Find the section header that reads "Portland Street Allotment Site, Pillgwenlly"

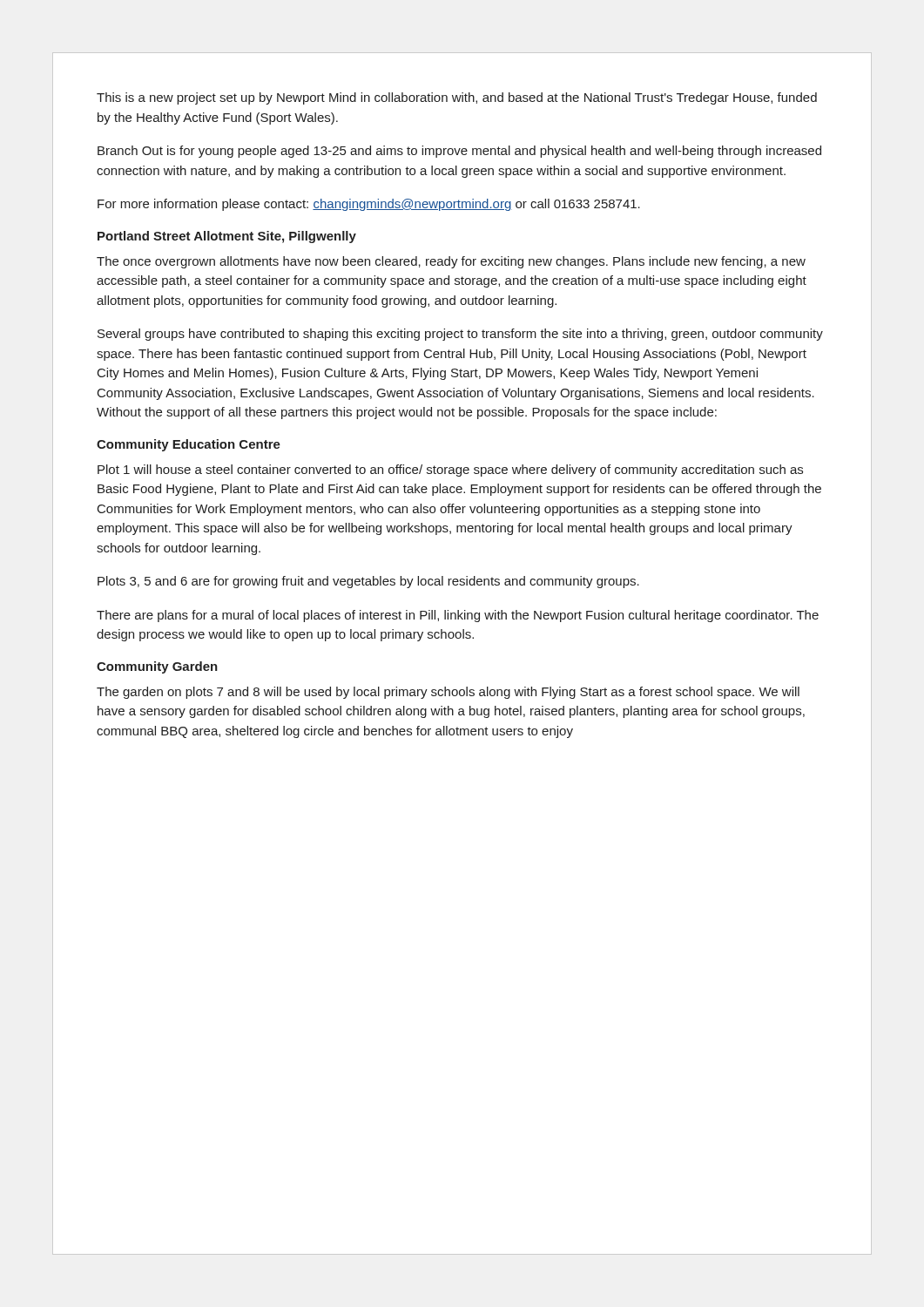pyautogui.click(x=226, y=235)
